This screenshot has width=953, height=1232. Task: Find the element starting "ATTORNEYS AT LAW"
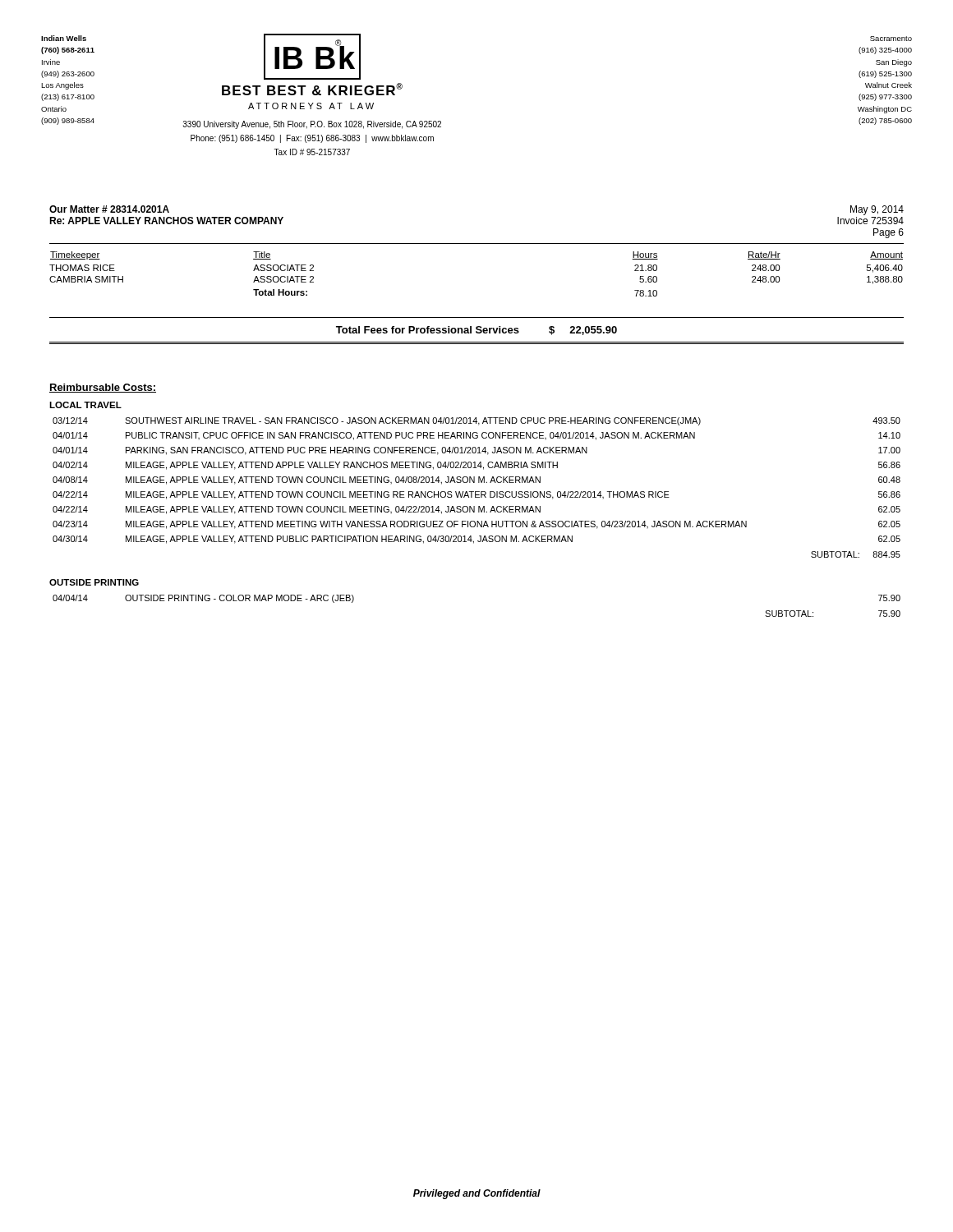pyautogui.click(x=312, y=106)
